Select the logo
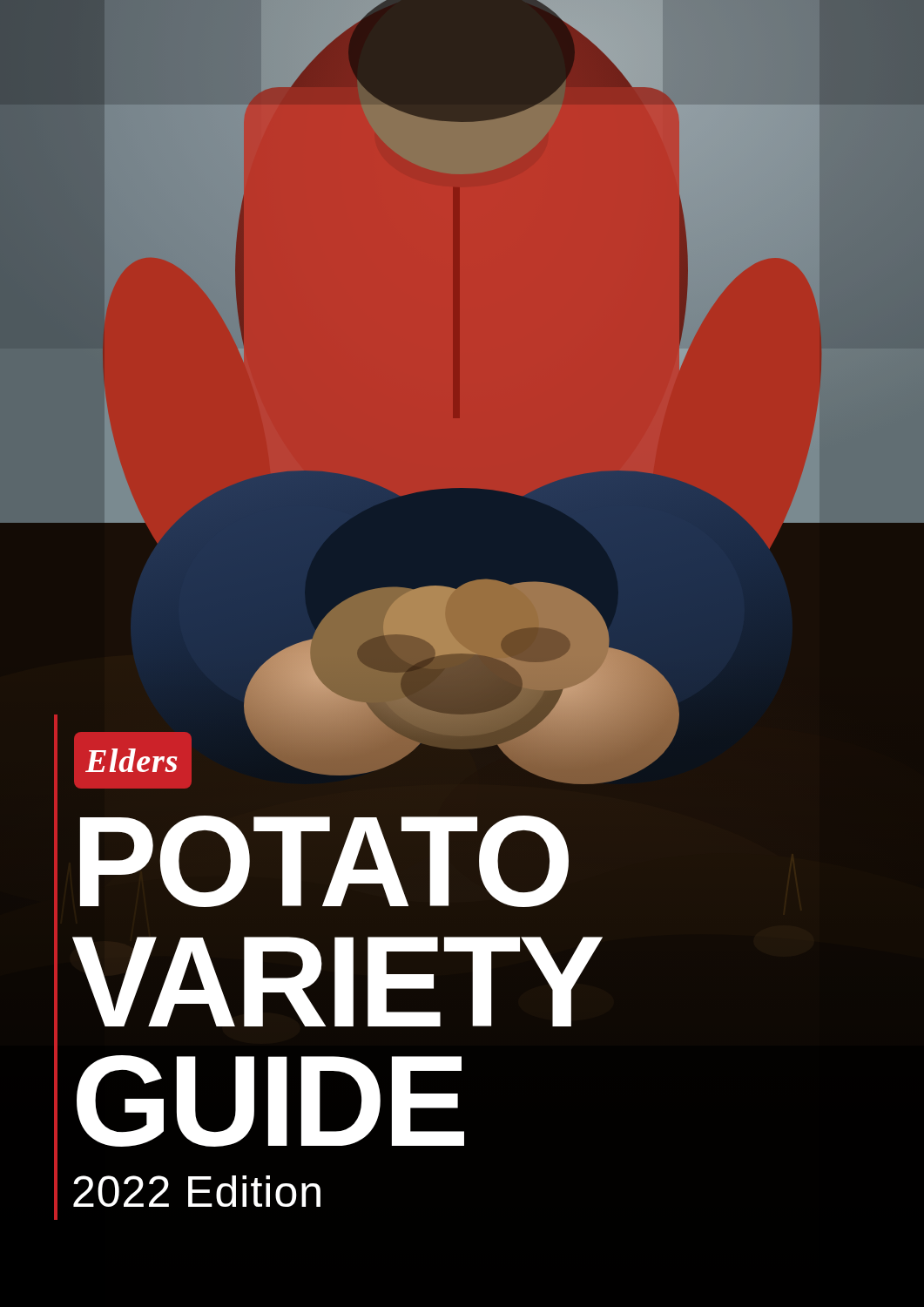The image size is (924, 1307). pos(133,760)
